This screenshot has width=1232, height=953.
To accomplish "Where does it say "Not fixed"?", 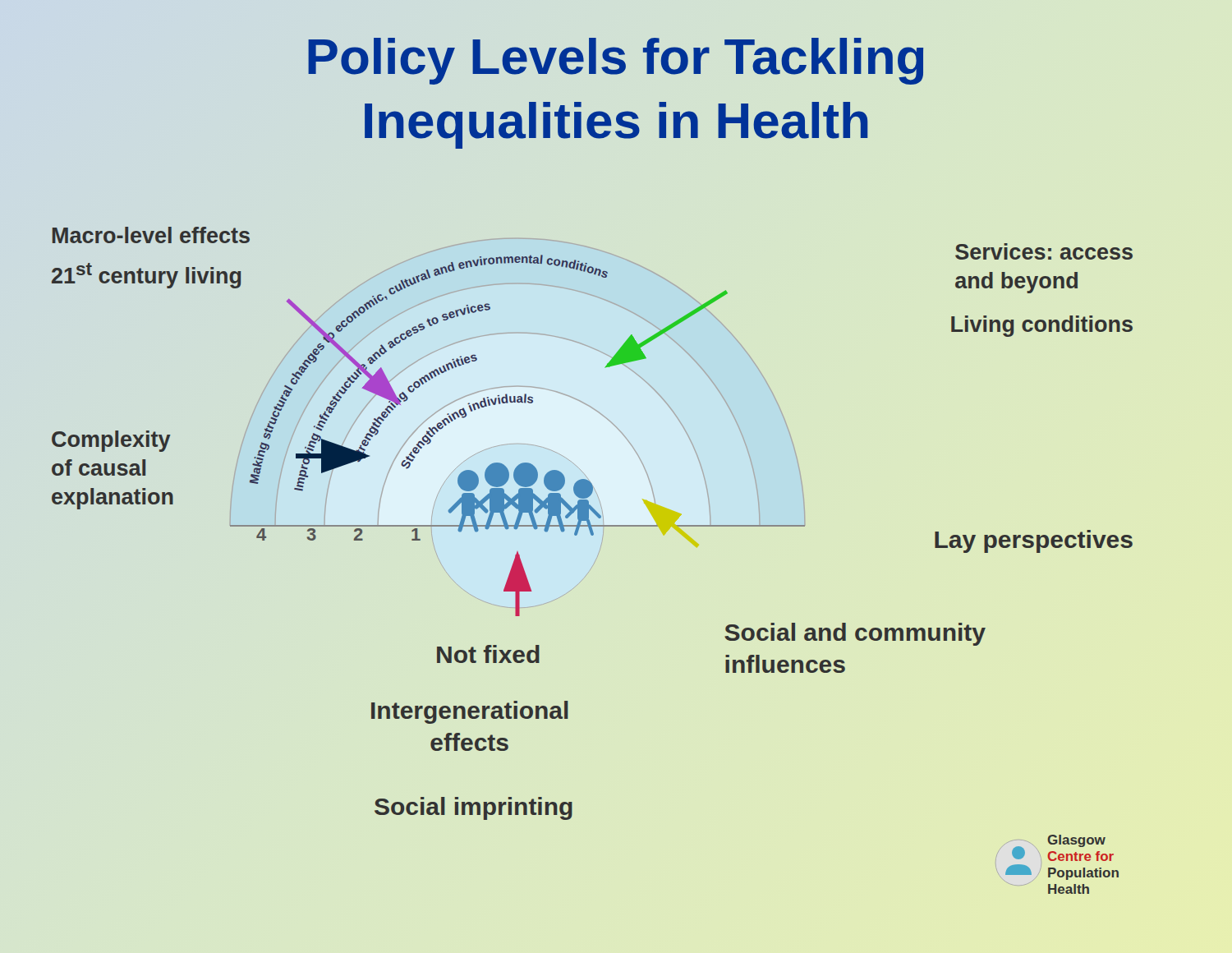I will click(488, 654).
